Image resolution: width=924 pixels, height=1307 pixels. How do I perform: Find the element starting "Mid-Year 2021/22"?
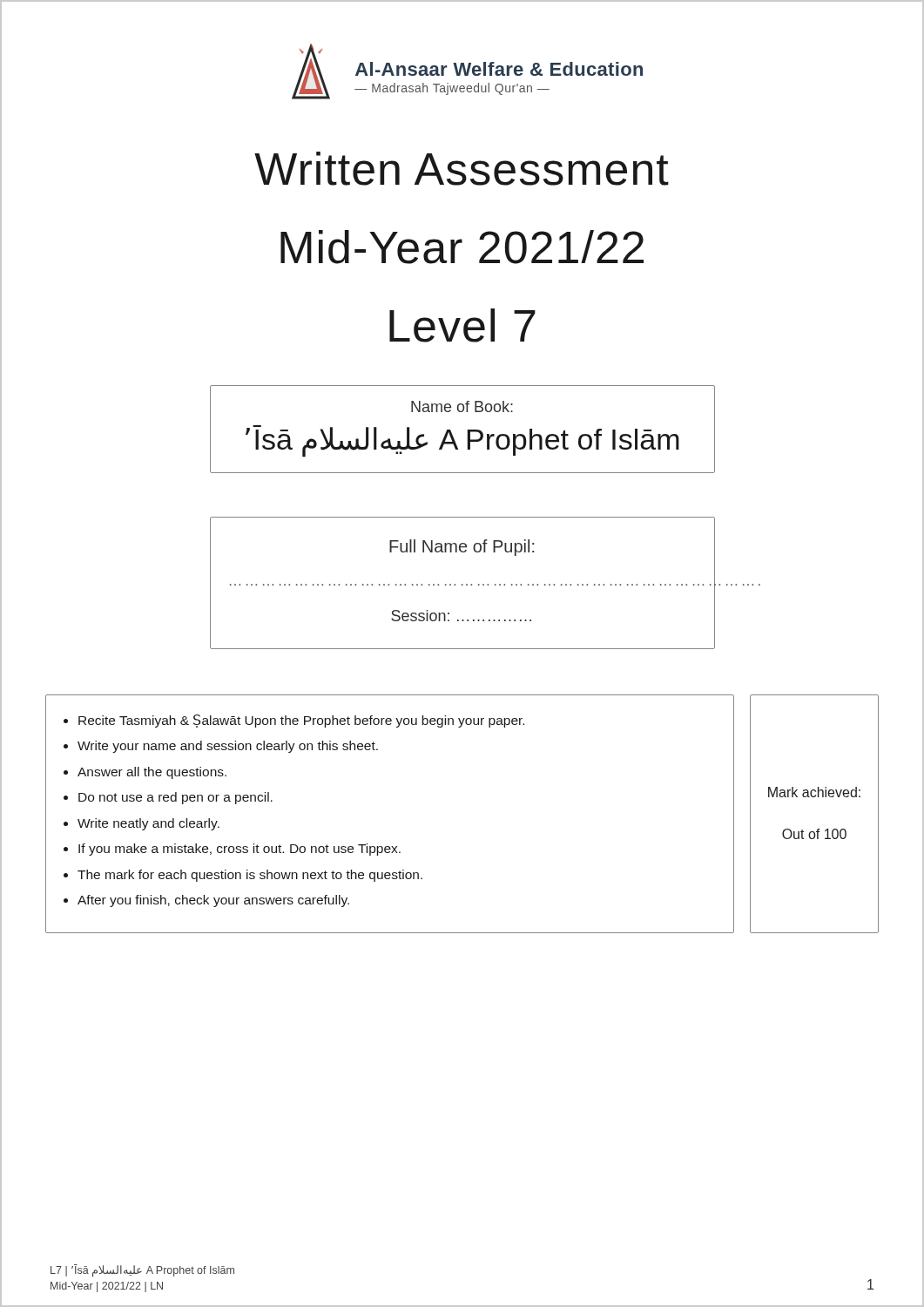[462, 247]
